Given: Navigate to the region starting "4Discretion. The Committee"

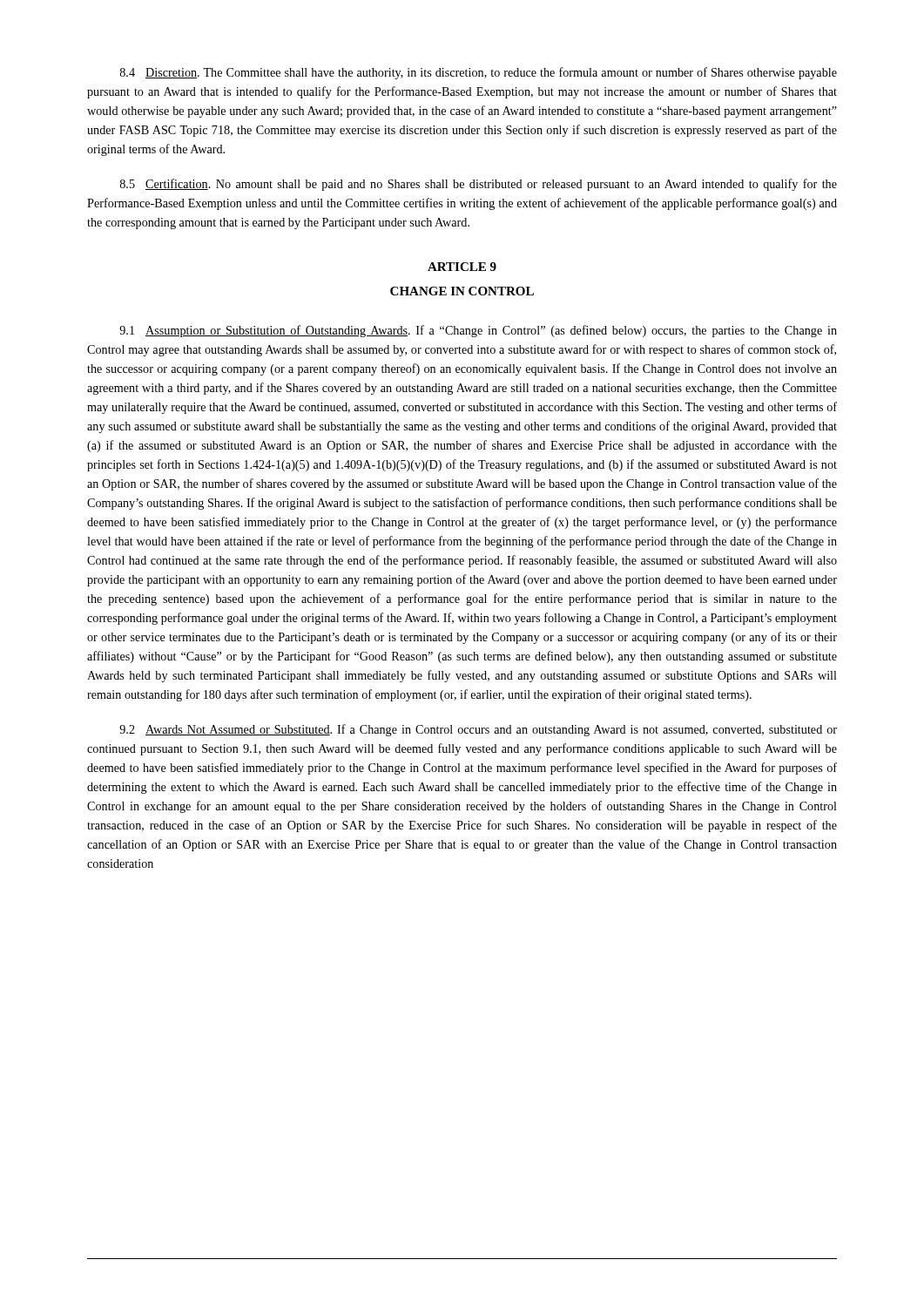Looking at the screenshot, I should coord(462,109).
